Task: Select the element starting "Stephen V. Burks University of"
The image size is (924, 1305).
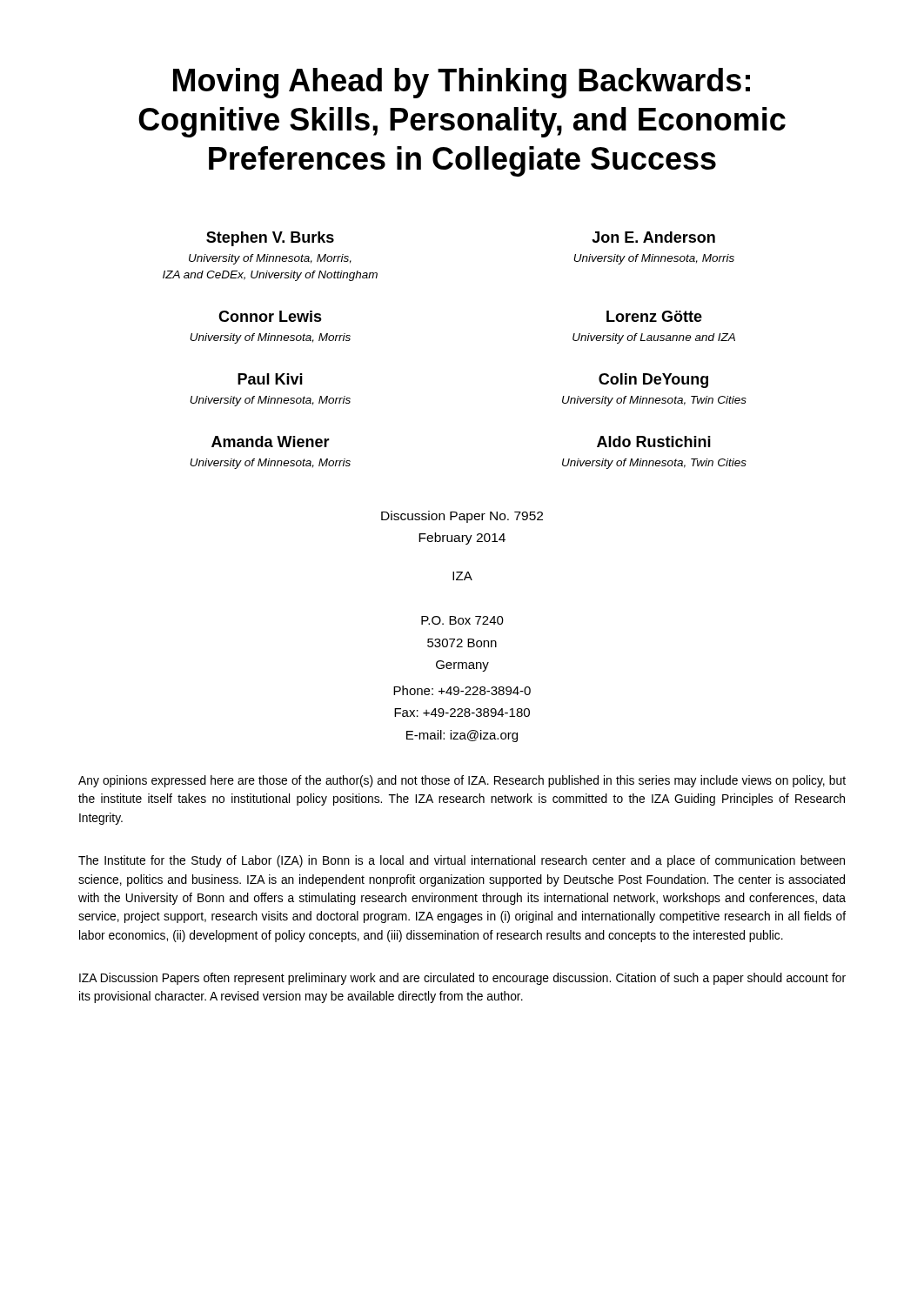Action: point(270,256)
